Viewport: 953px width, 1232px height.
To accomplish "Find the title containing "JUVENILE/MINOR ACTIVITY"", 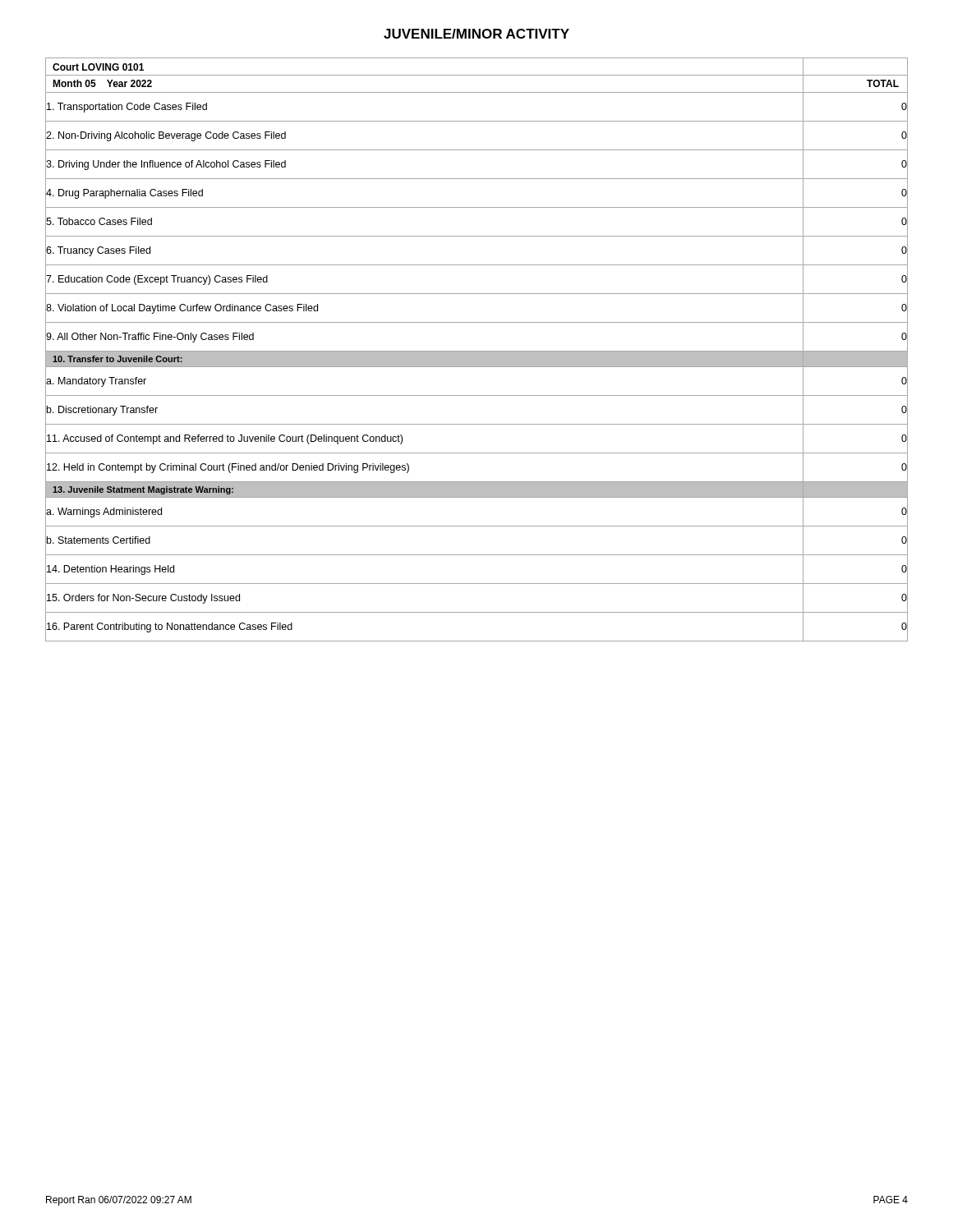I will click(476, 34).
